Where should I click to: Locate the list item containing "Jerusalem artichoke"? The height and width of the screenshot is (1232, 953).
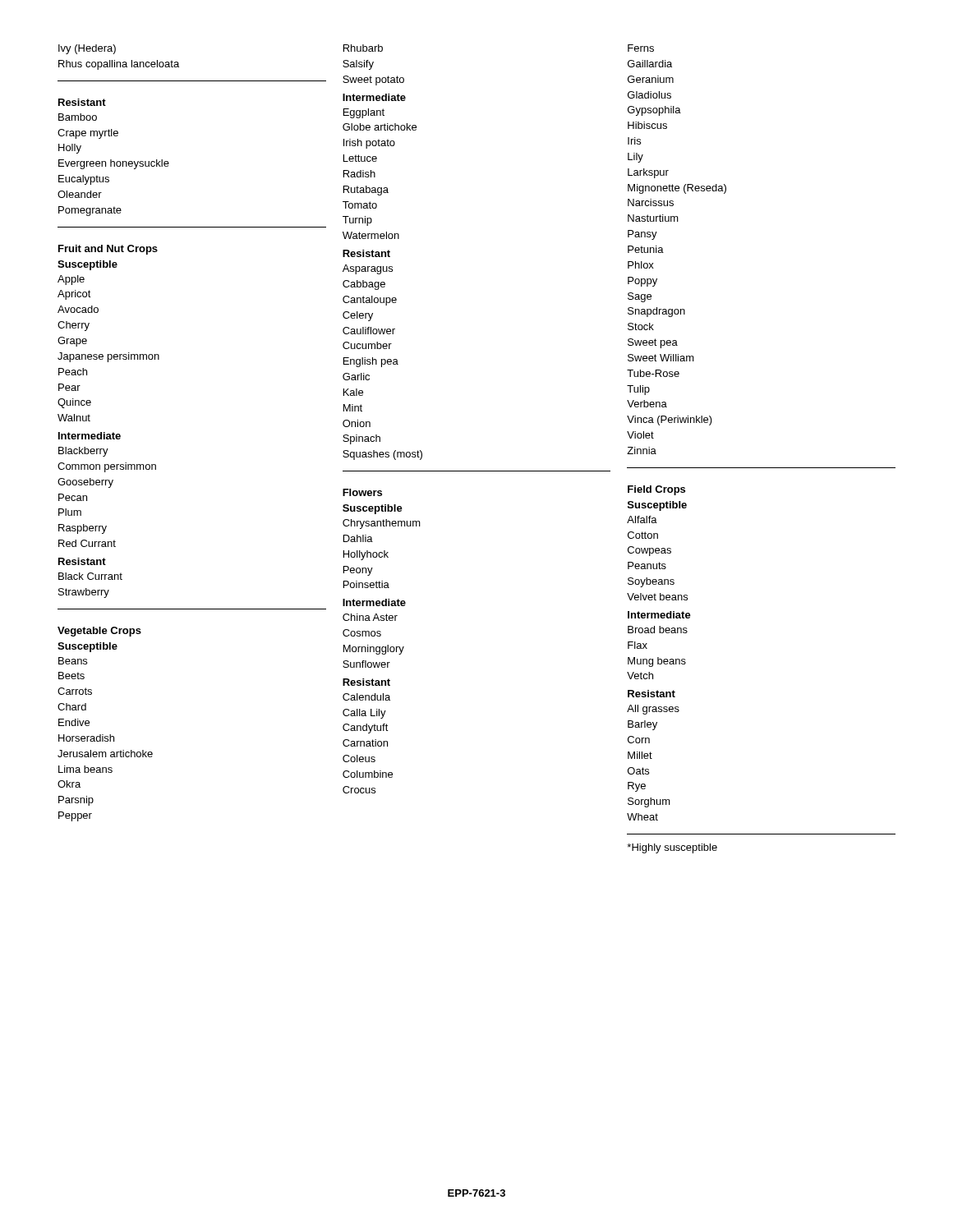pyautogui.click(x=105, y=753)
